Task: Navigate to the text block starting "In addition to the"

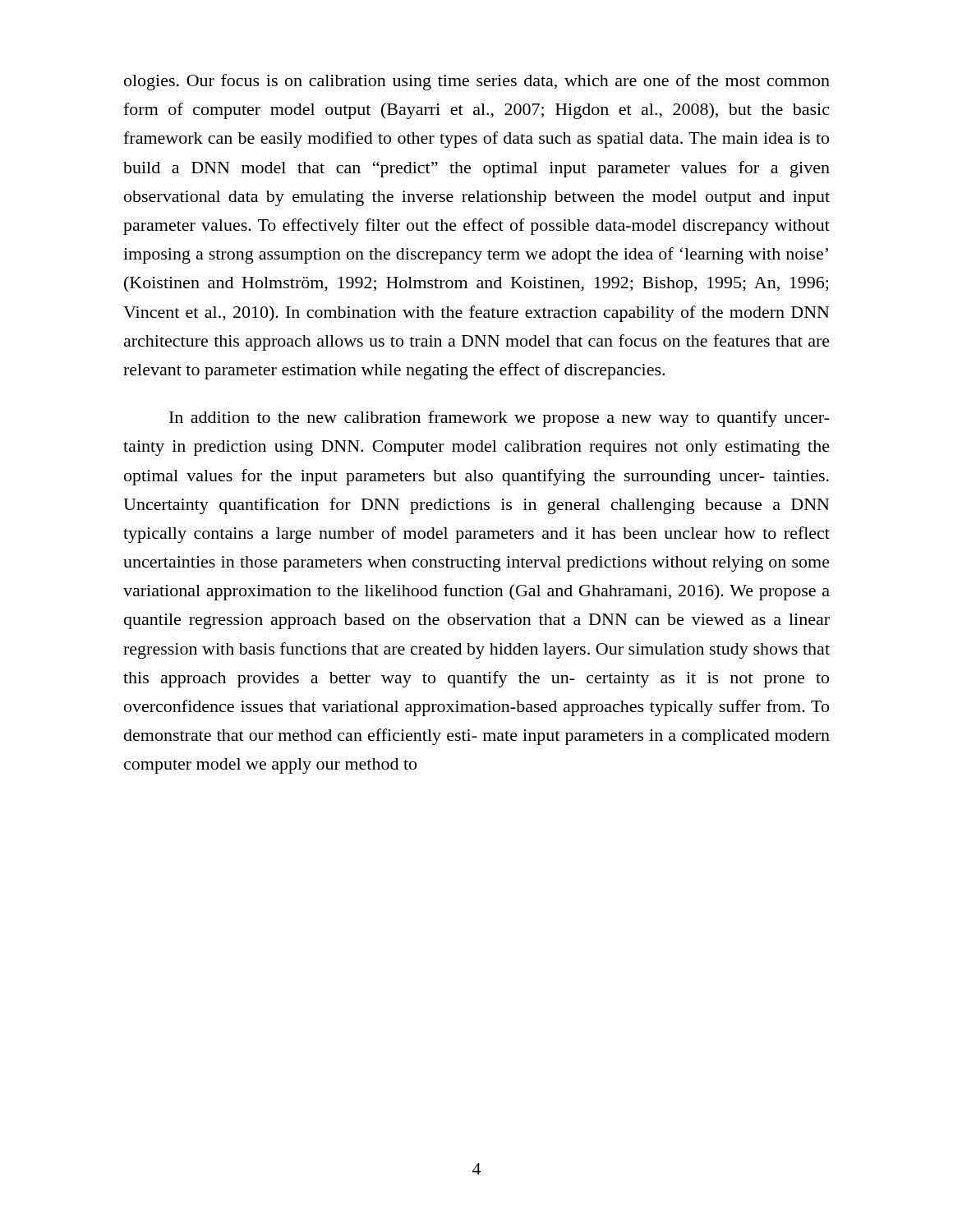Action: 476,590
